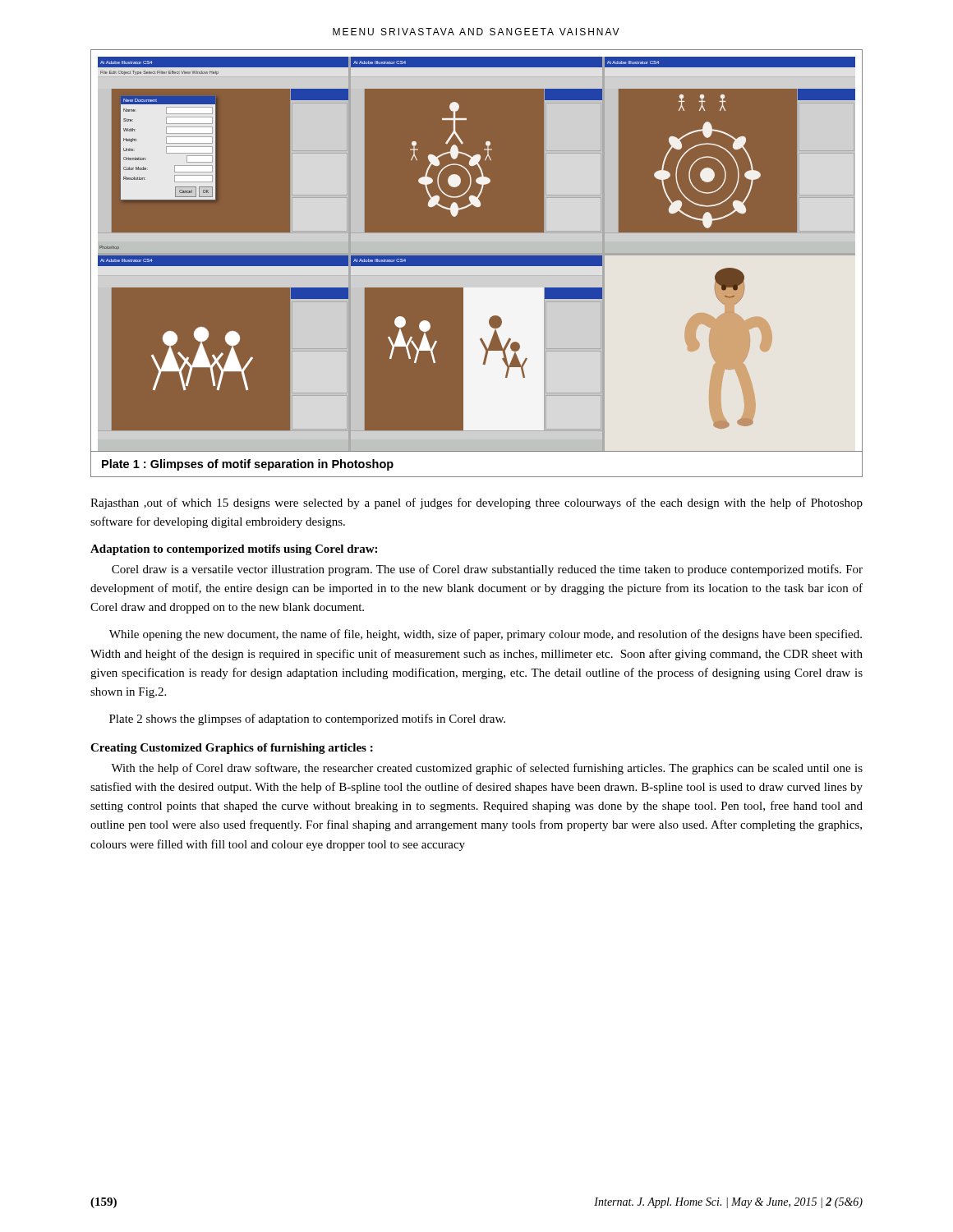Click on the section header with the text "Adaptation to contemporized motifs"

coord(234,548)
